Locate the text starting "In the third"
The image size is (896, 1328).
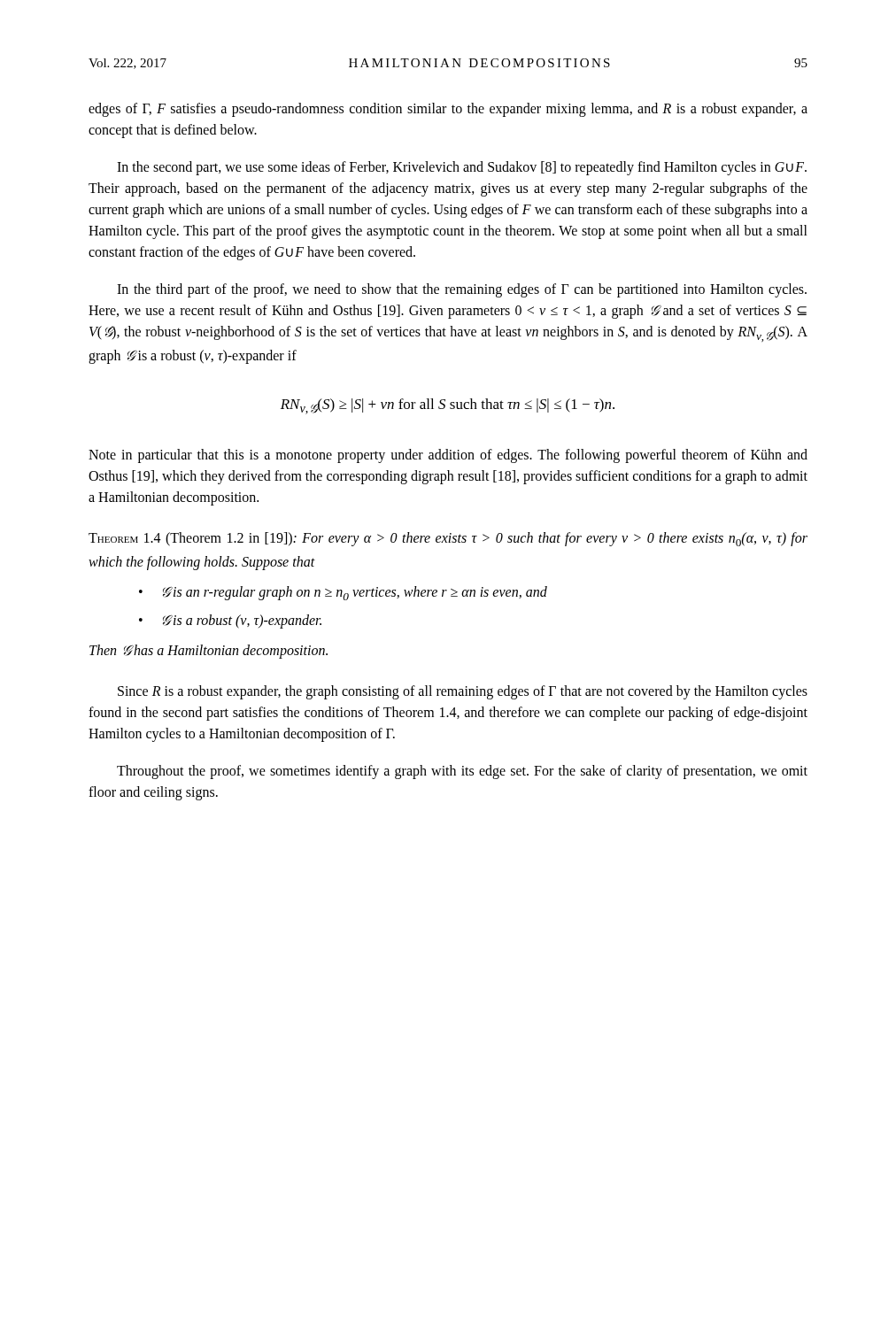click(x=448, y=322)
